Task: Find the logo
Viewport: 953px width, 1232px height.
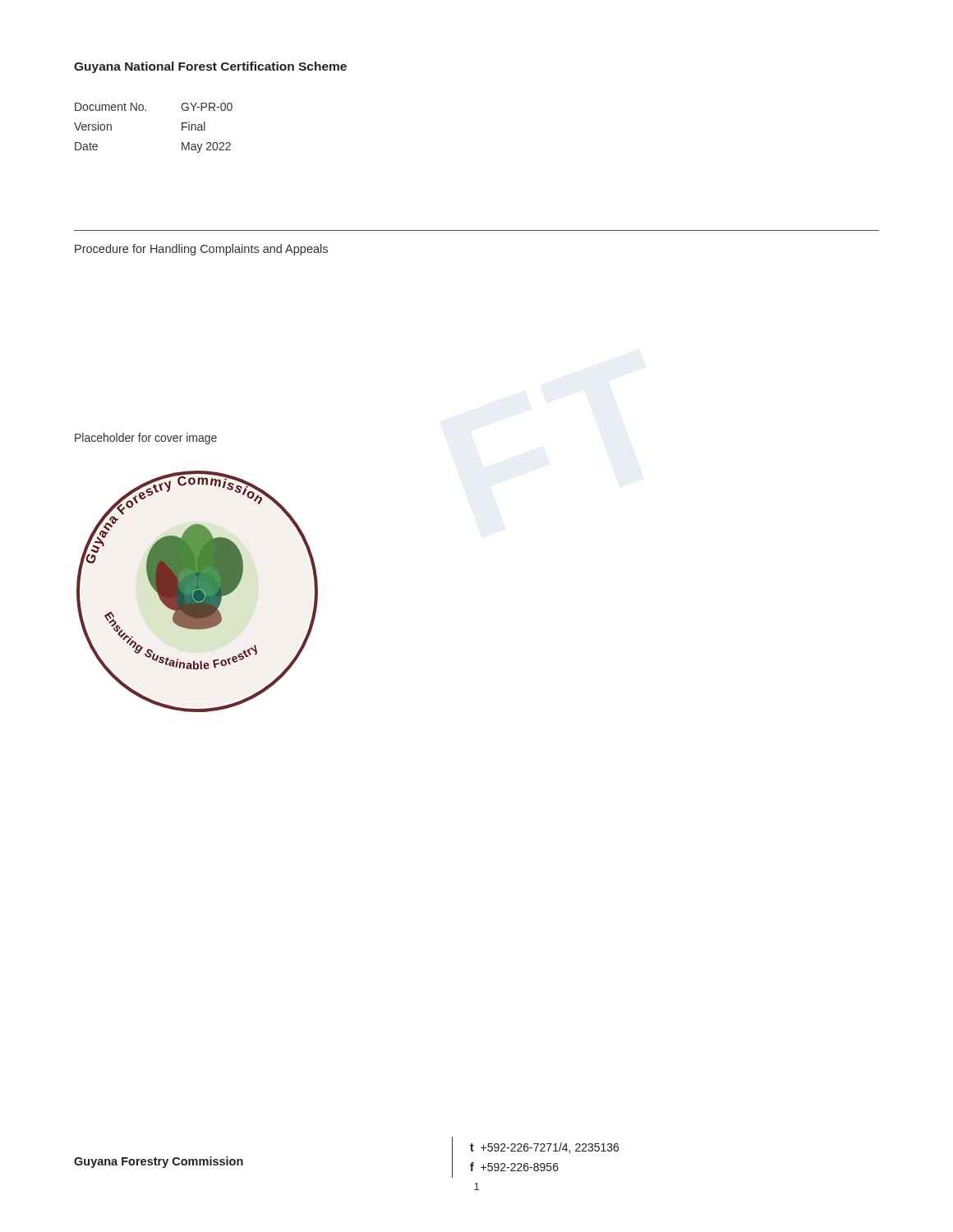Action: 197,591
